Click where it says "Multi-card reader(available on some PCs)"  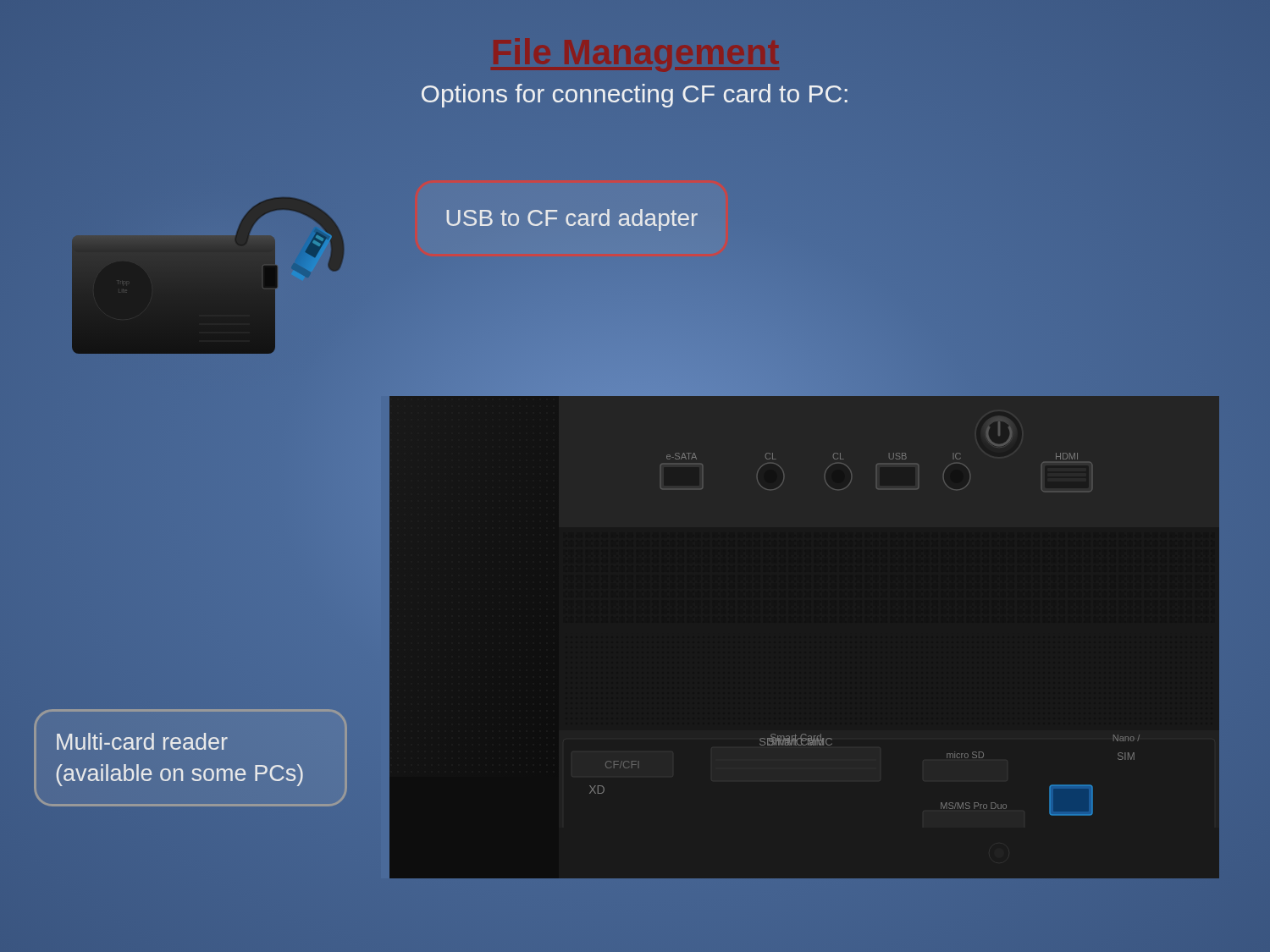190,758
